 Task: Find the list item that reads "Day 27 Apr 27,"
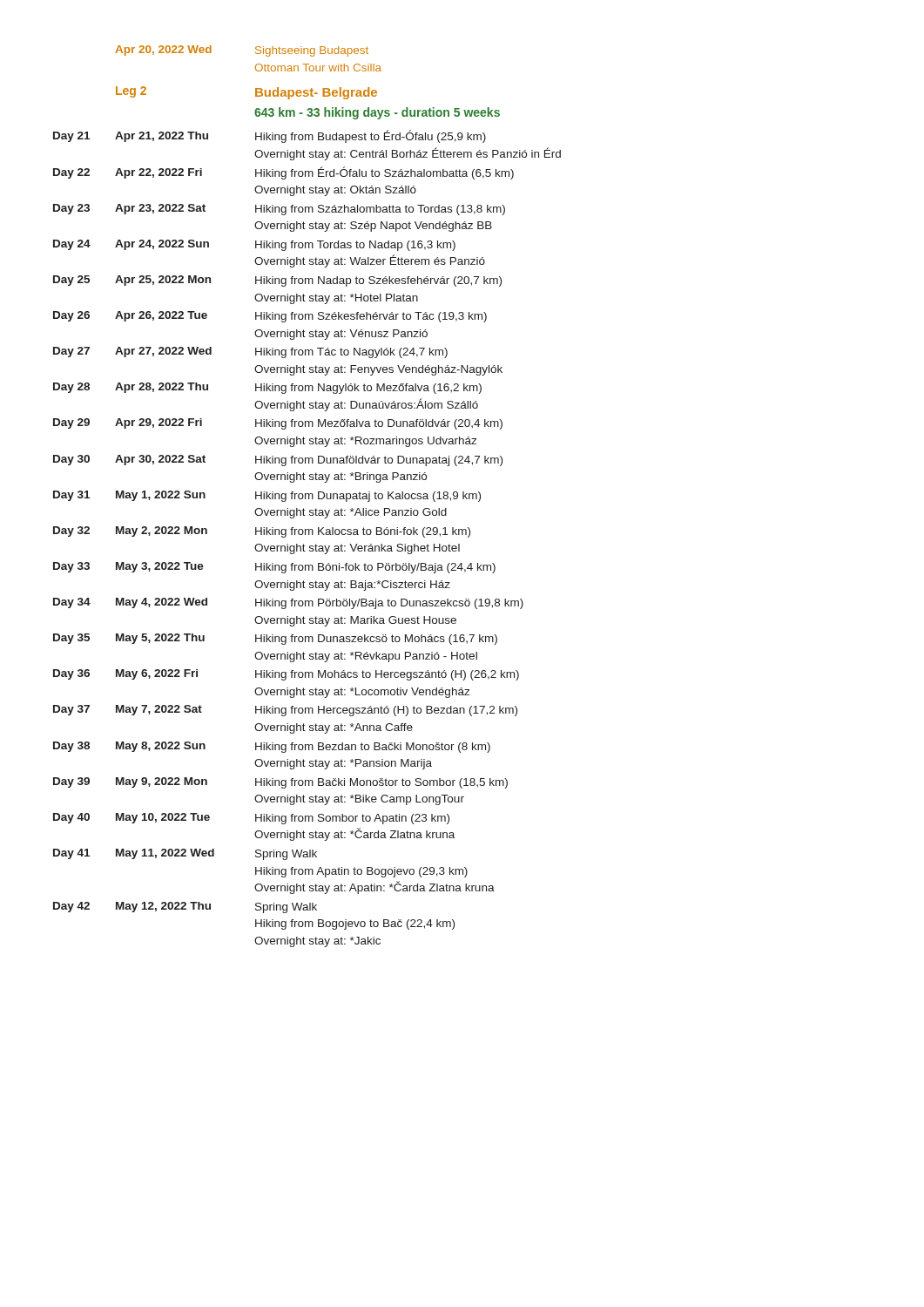tap(462, 361)
